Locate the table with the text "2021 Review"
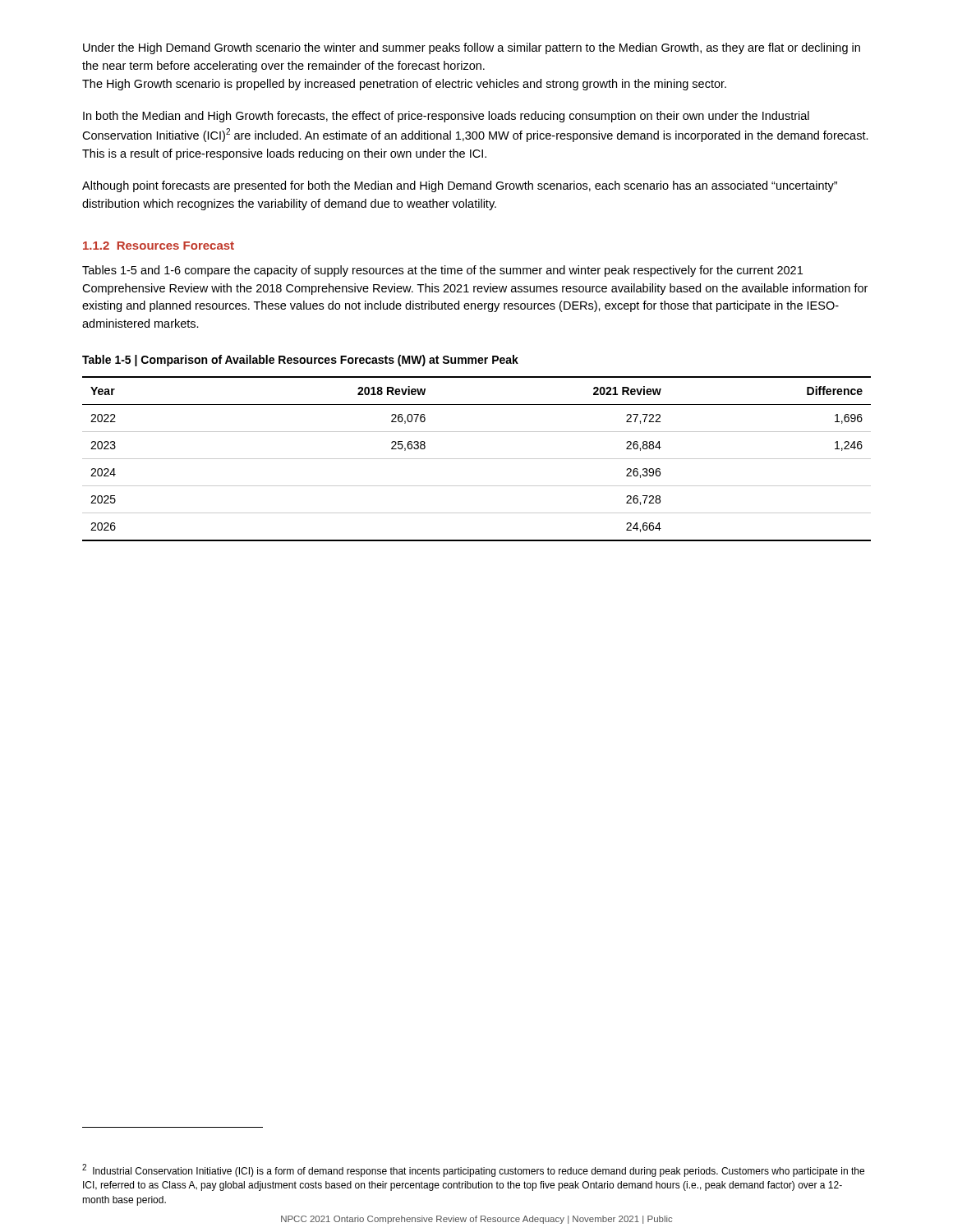The width and height of the screenshot is (953, 1232). [x=476, y=459]
